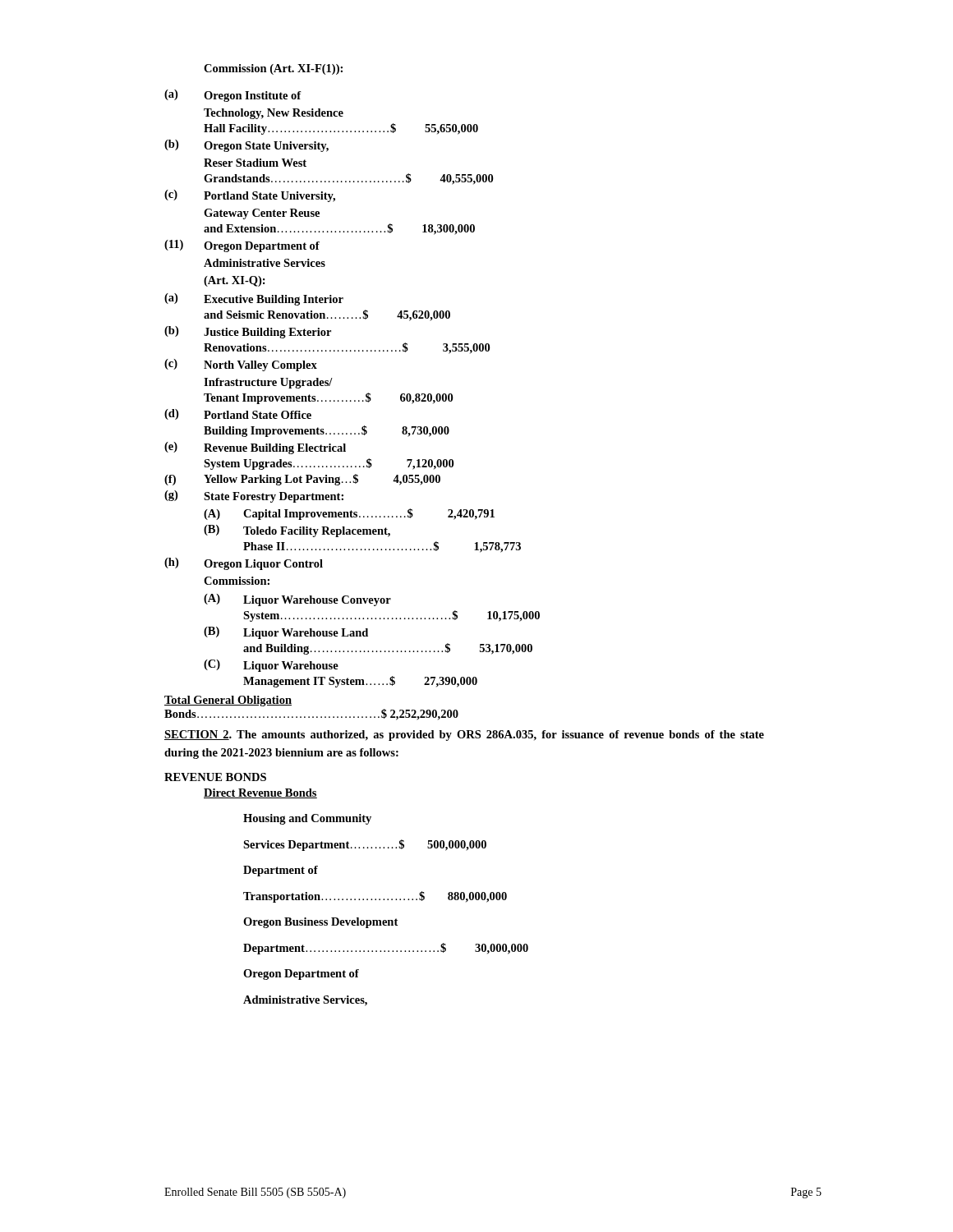The width and height of the screenshot is (953, 1232).
Task: Find the list item that reads "(c) North Valley Complex"
Action: [x=241, y=365]
